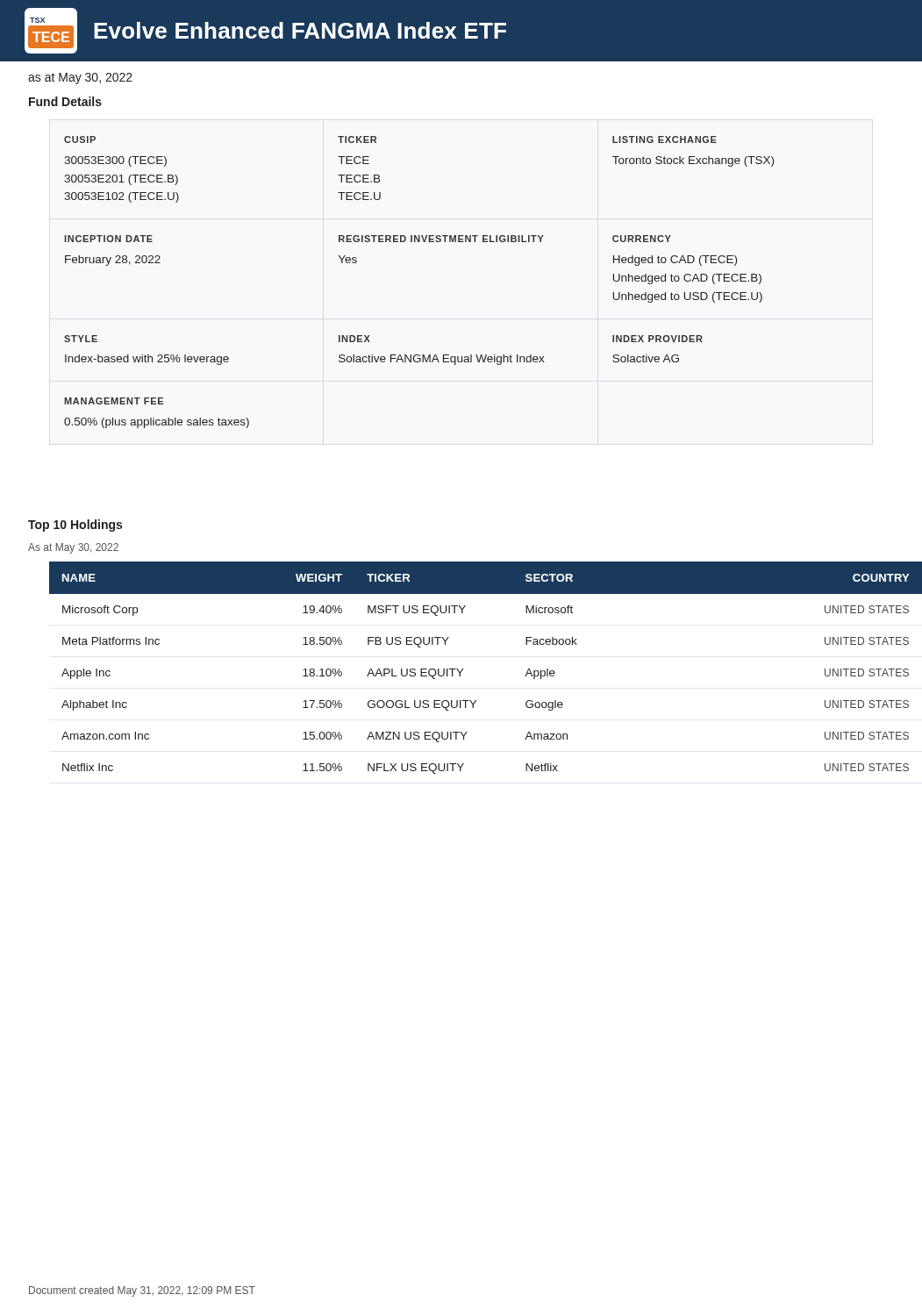Point to "Top 10 Holdings"
Image resolution: width=922 pixels, height=1316 pixels.
pos(75,525)
